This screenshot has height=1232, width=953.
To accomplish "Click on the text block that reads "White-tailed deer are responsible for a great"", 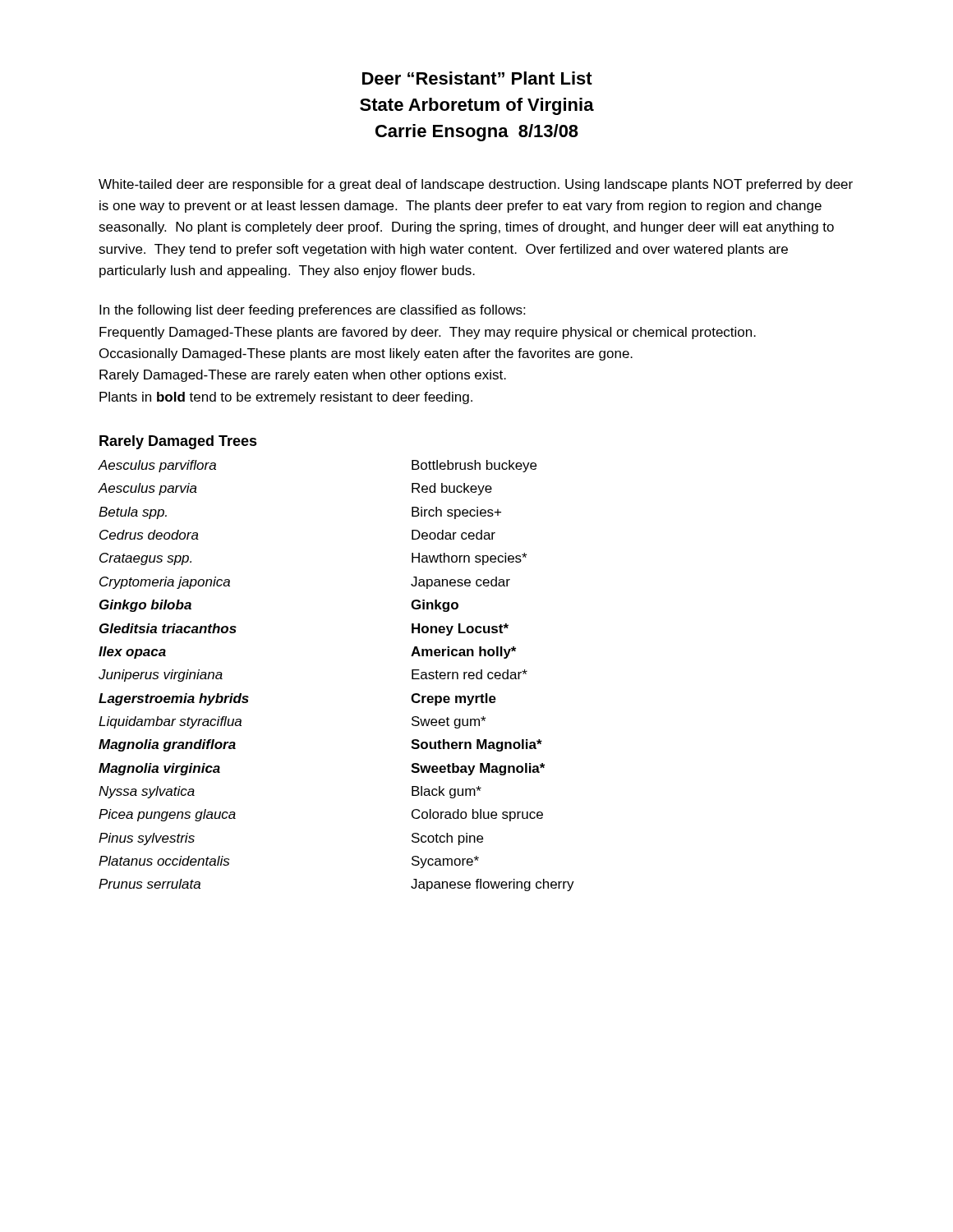I will (x=476, y=227).
